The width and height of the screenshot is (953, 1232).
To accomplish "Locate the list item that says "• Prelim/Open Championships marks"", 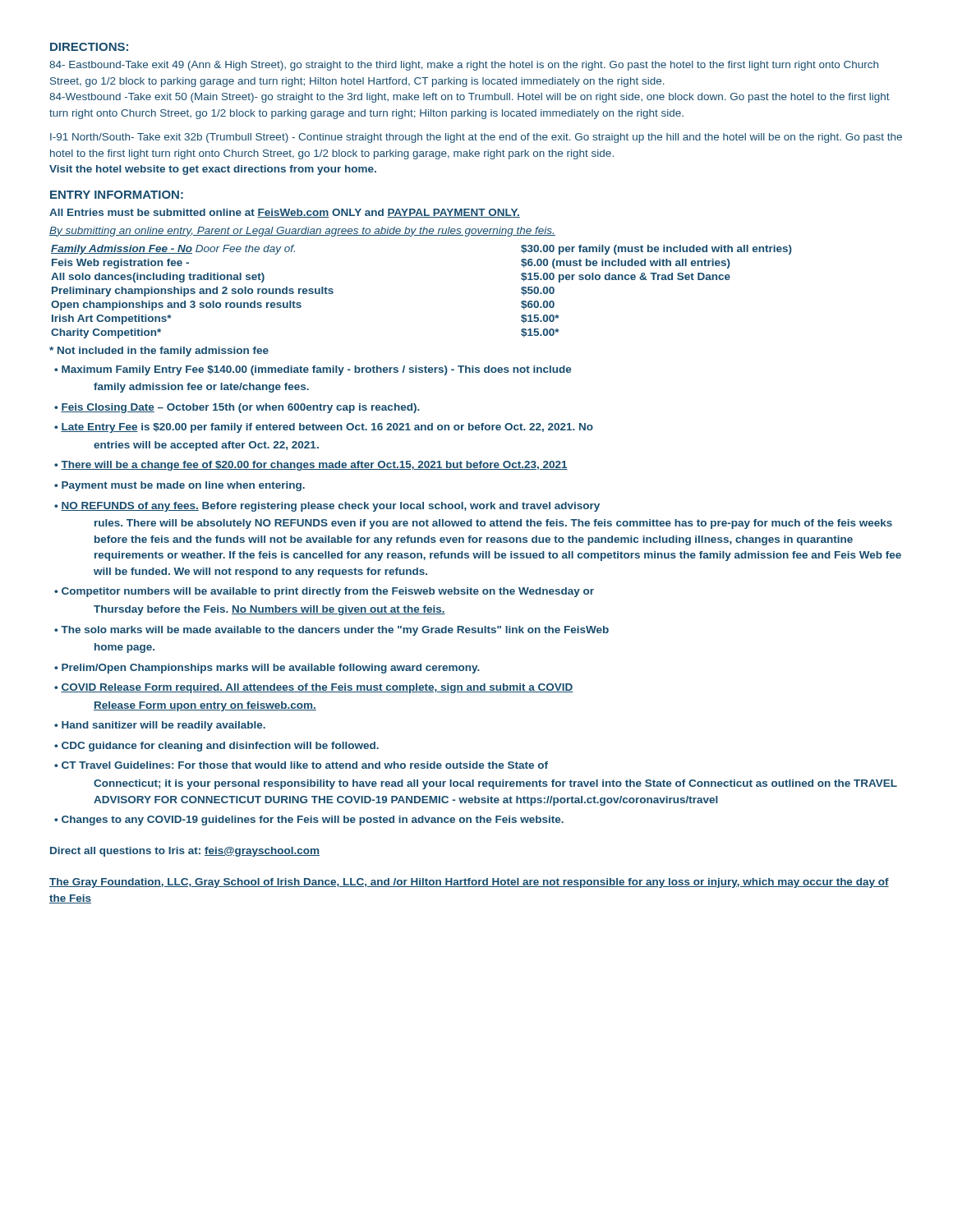I will point(267,667).
